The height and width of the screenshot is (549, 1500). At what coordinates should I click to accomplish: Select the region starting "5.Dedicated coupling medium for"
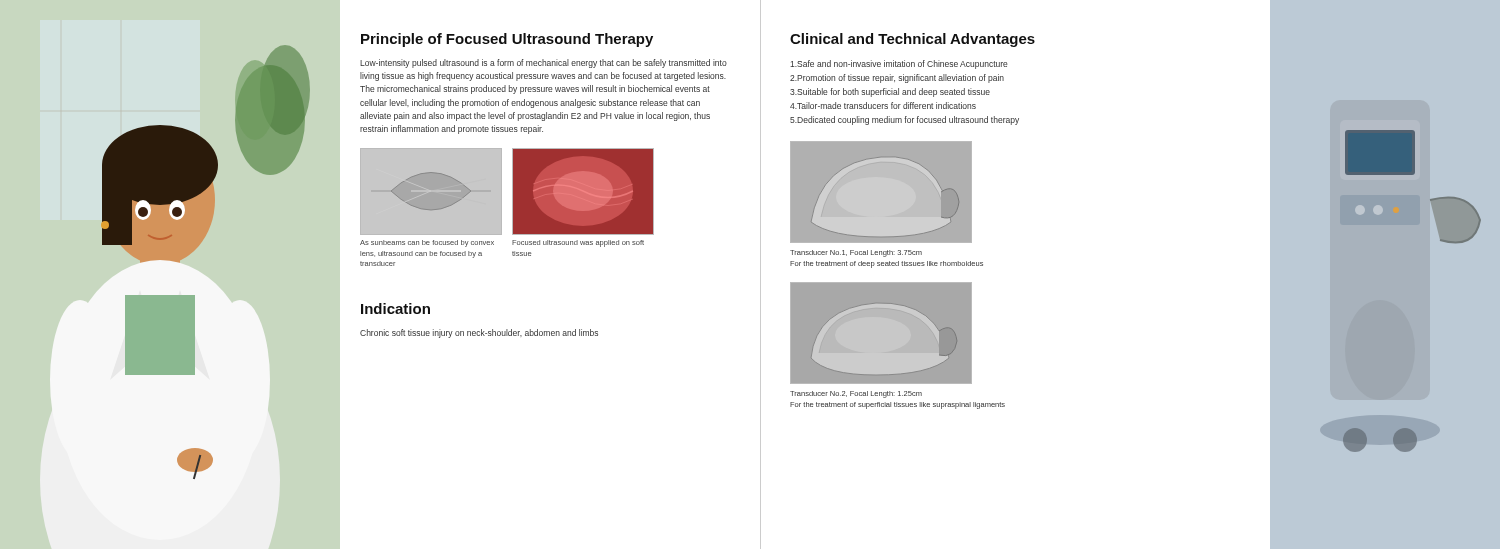905,120
